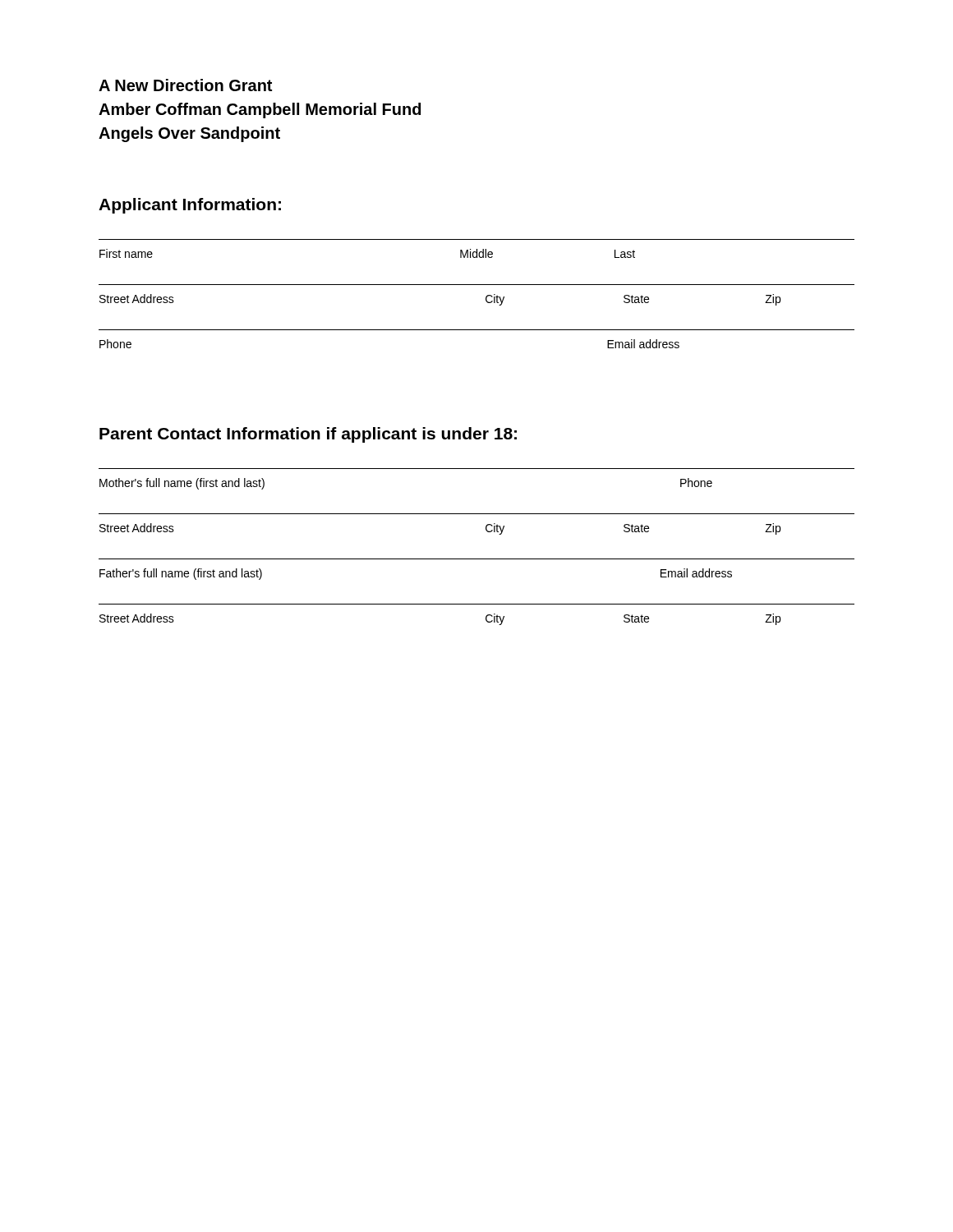Select the table that reads "First name Middle"
This screenshot has height=1232, width=953.
tap(476, 262)
